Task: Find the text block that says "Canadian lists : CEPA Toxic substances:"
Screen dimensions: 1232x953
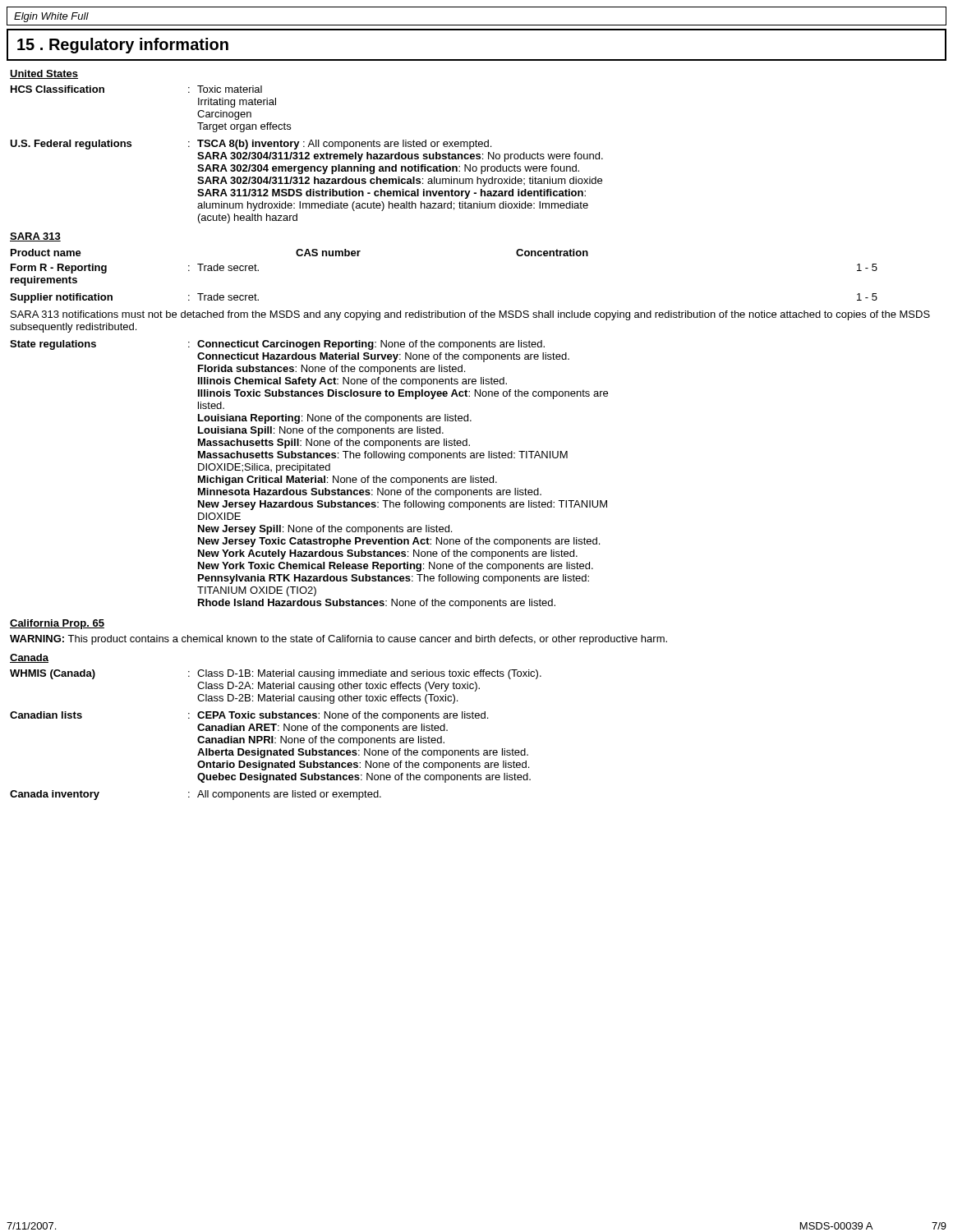Action: pyautogui.click(x=476, y=746)
